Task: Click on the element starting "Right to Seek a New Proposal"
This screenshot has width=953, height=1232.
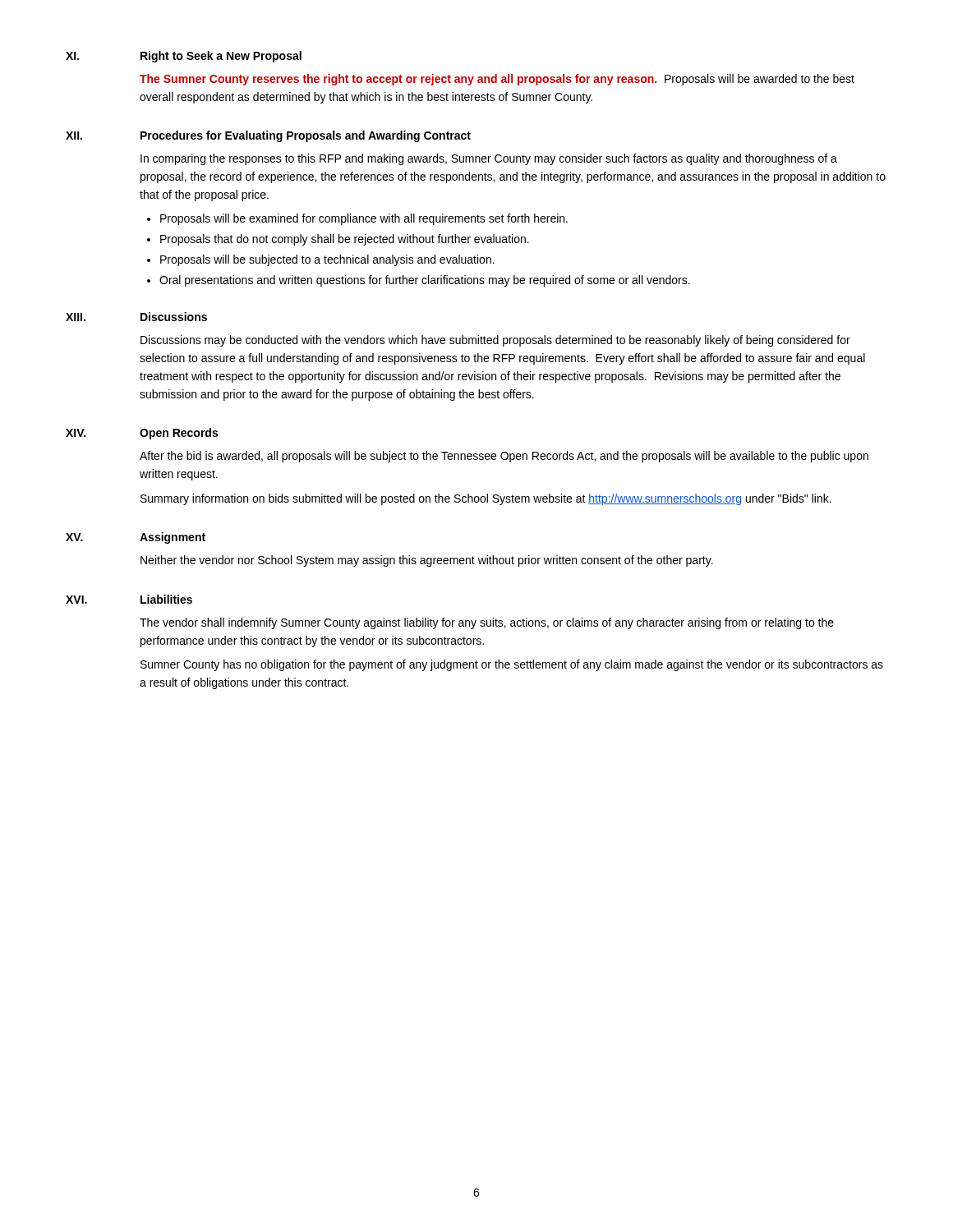Action: [x=221, y=56]
